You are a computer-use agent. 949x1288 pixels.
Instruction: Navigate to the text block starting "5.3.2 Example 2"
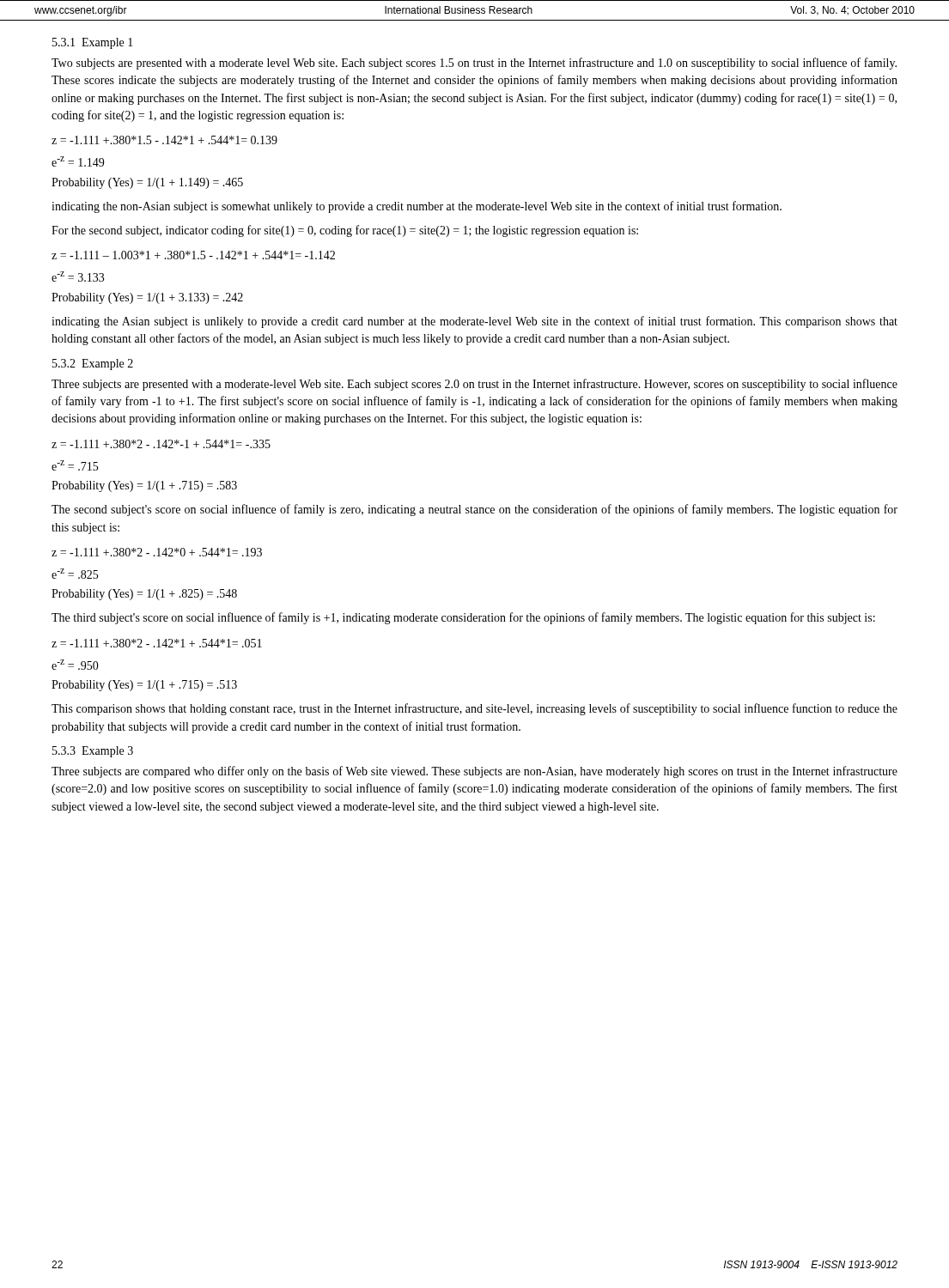[92, 363]
